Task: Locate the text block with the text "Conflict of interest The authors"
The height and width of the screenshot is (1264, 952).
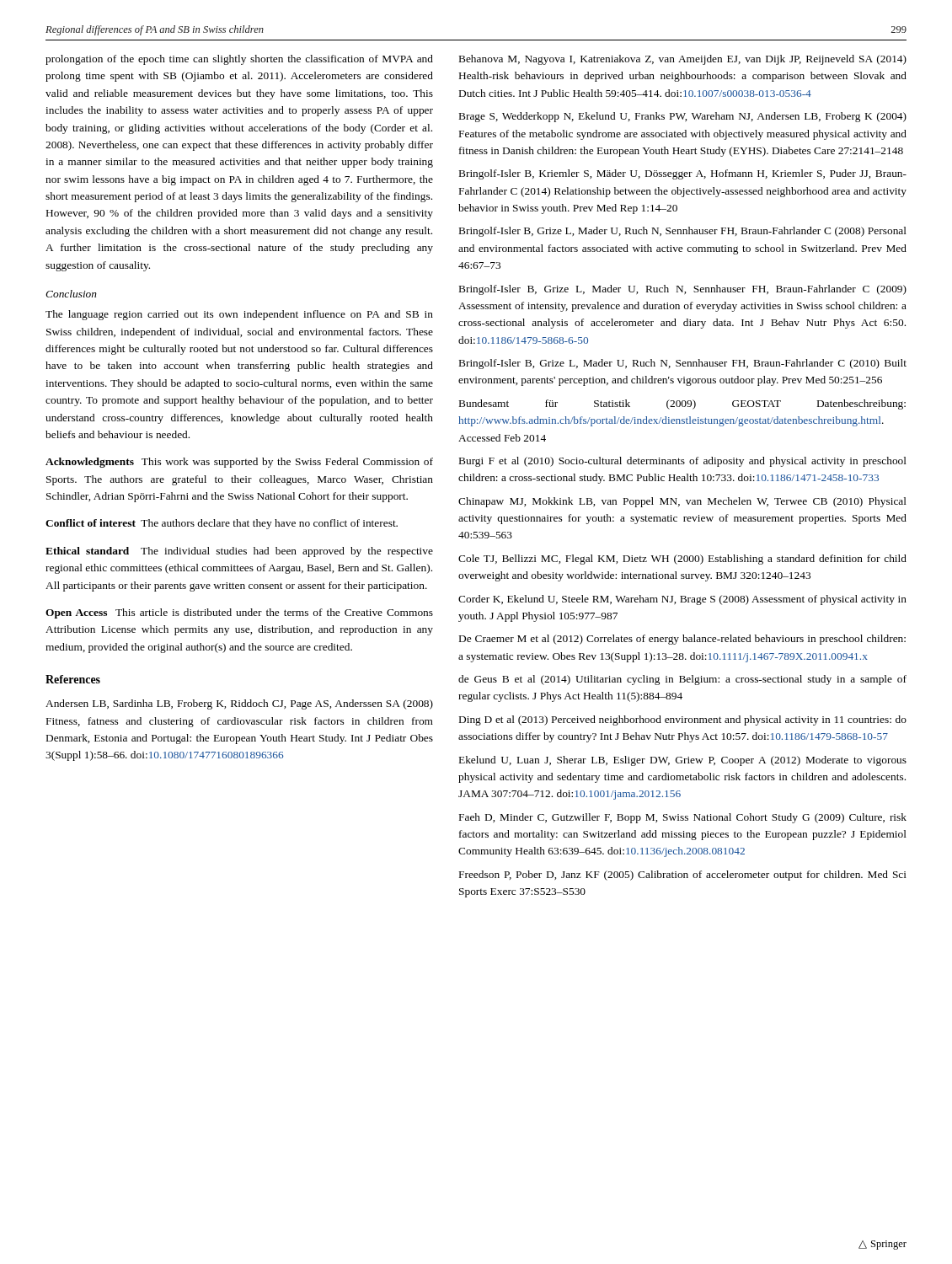Action: [x=239, y=524]
